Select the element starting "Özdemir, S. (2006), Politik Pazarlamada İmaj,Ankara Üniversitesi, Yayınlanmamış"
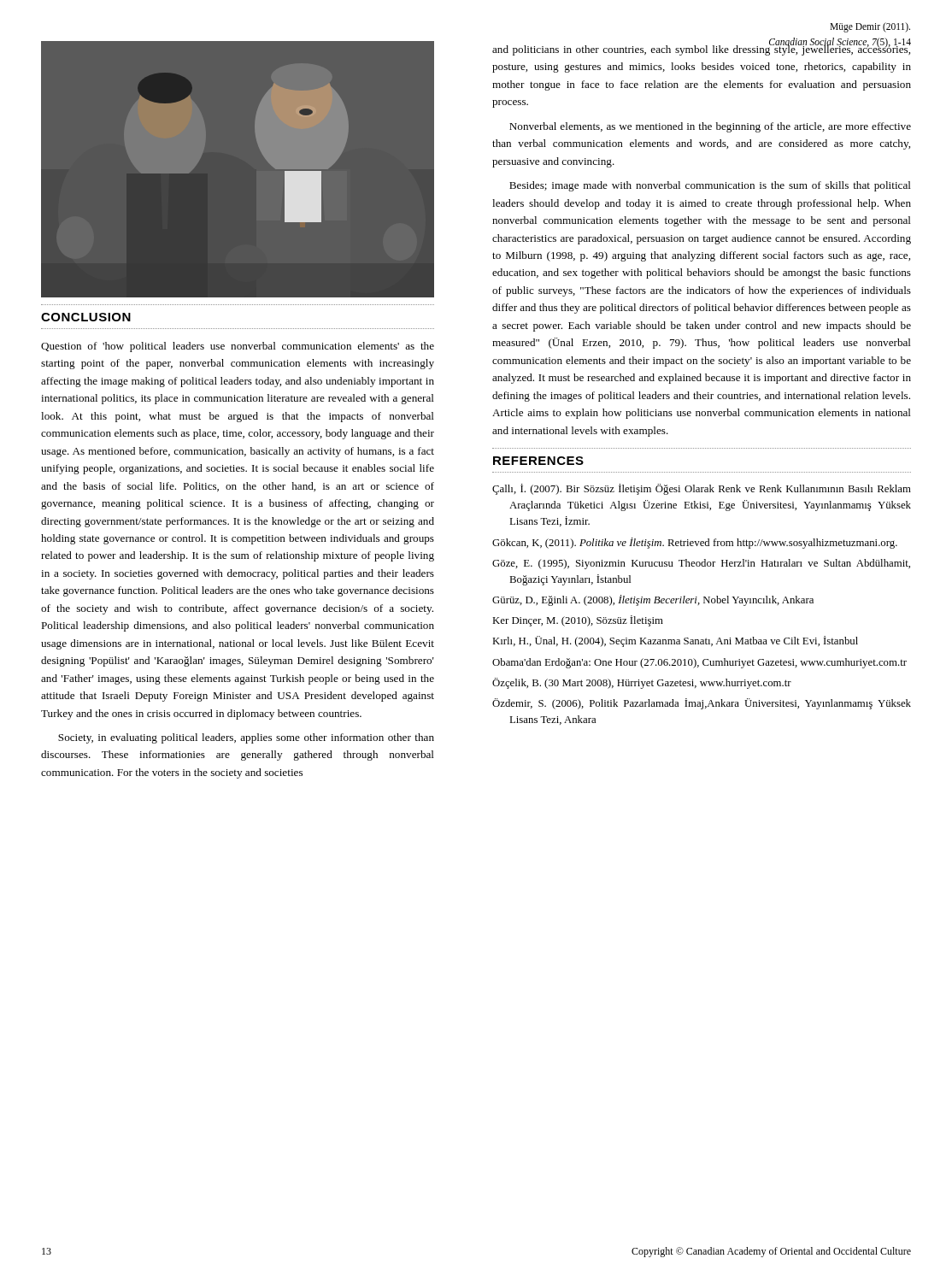952x1282 pixels. pyautogui.click(x=702, y=712)
